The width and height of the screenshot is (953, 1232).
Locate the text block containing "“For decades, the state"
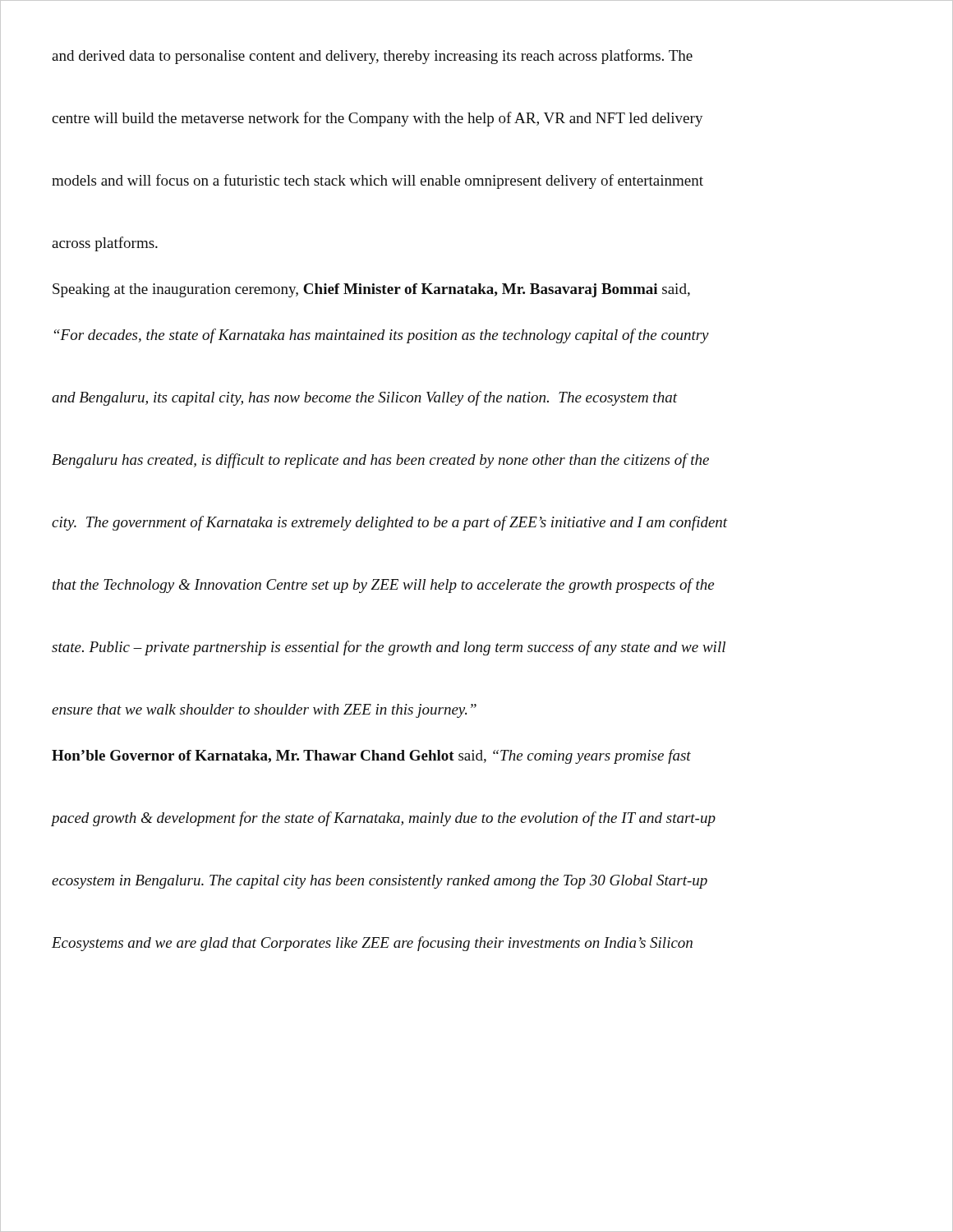pos(389,522)
